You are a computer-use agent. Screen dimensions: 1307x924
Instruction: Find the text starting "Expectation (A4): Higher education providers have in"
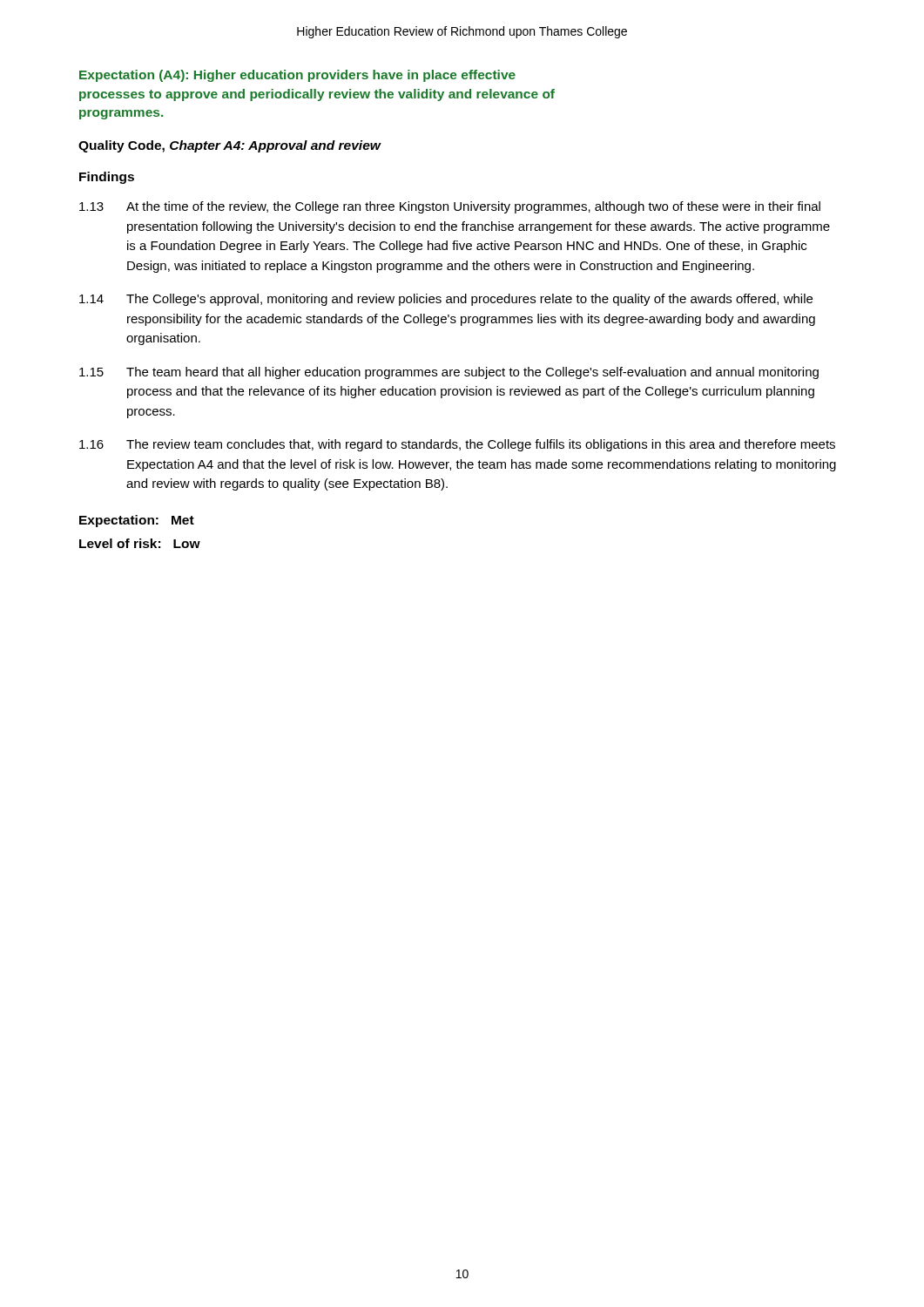[x=317, y=93]
